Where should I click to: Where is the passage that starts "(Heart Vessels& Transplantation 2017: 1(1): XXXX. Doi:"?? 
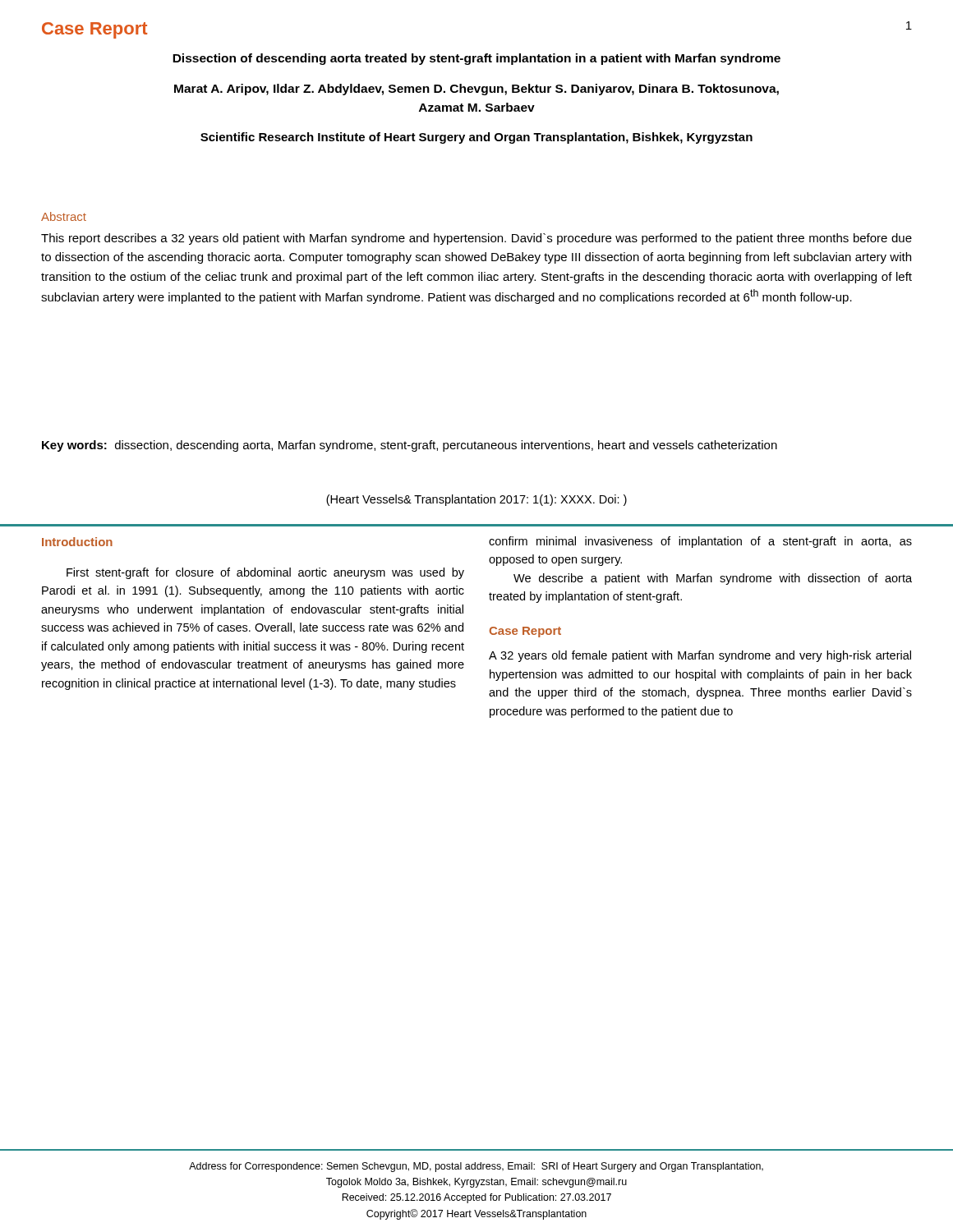476,499
